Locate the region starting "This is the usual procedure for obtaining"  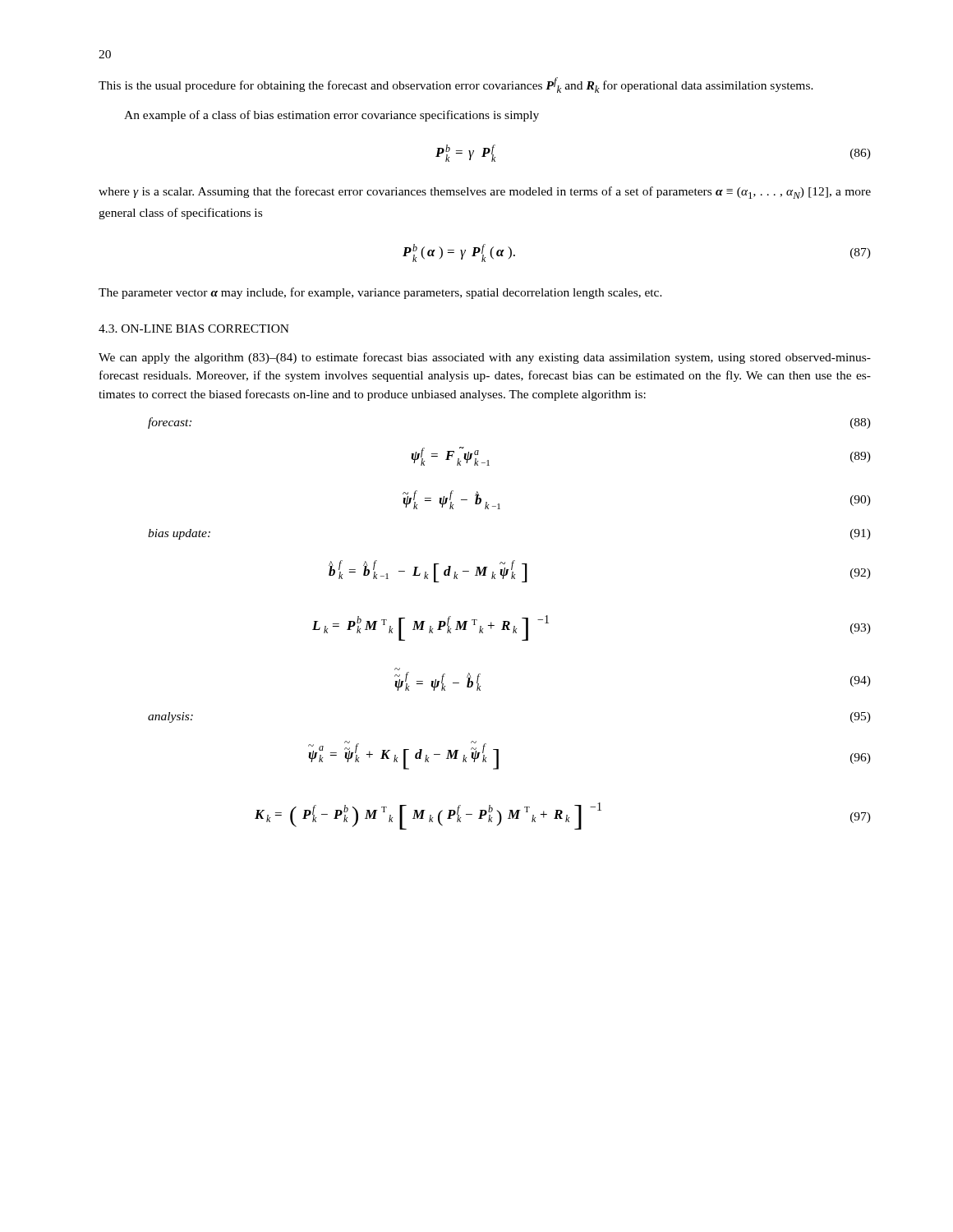[456, 85]
